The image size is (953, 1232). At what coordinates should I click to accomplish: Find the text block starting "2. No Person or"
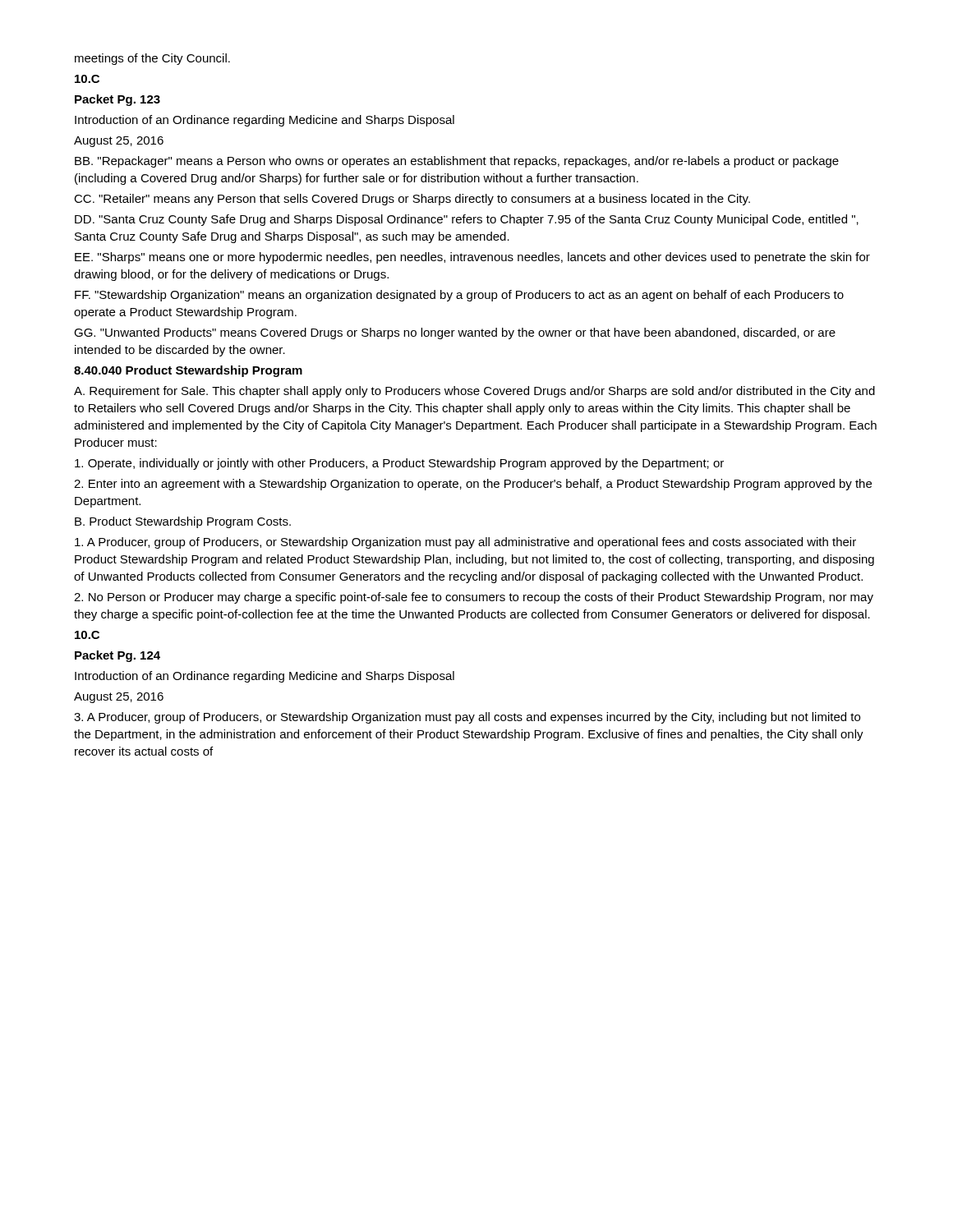coord(474,605)
